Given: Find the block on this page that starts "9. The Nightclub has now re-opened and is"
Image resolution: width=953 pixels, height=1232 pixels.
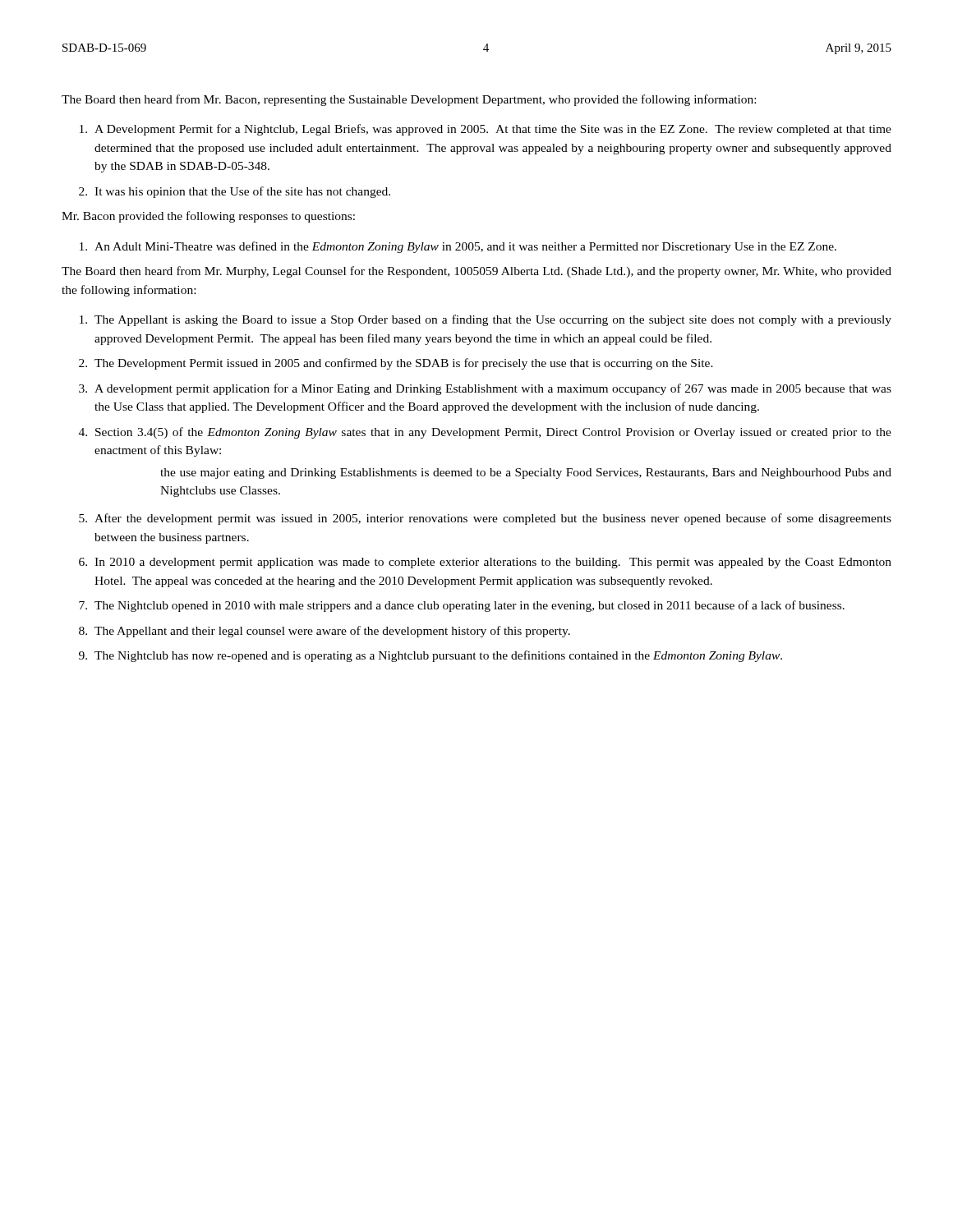Looking at the screenshot, I should pyautogui.click(x=476, y=656).
